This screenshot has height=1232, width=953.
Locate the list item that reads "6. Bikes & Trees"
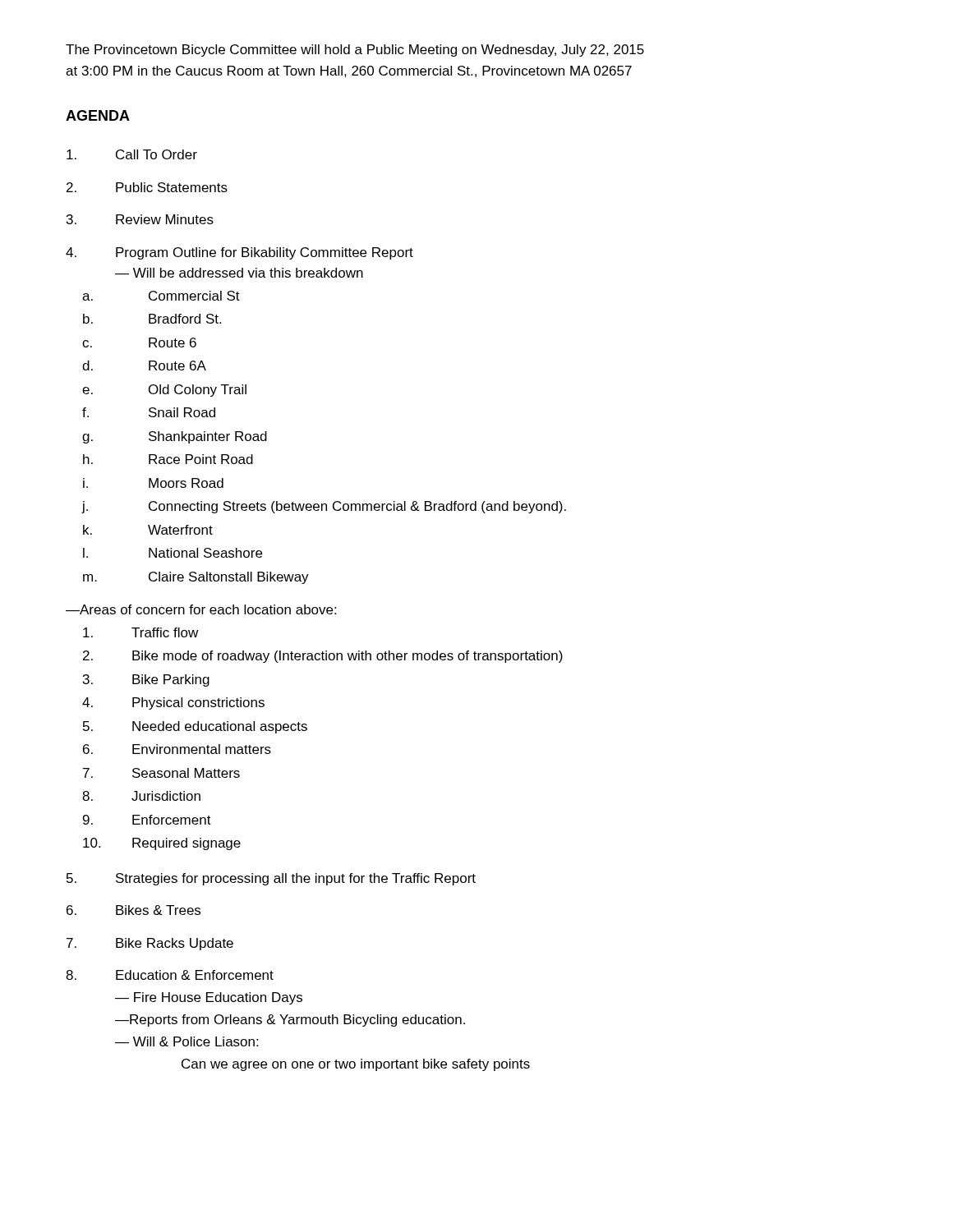(x=133, y=911)
